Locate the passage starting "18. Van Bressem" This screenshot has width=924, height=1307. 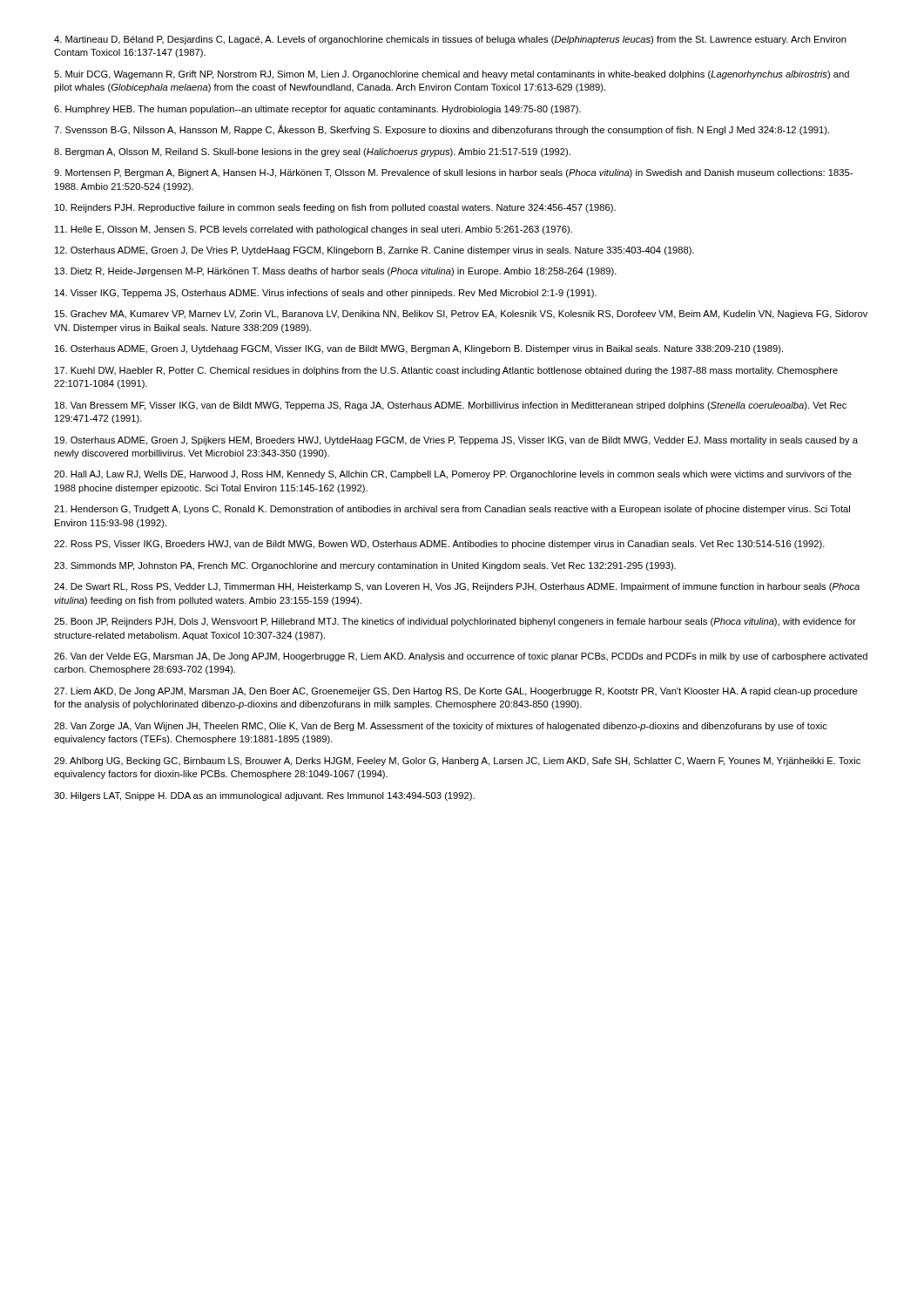pyautogui.click(x=450, y=412)
